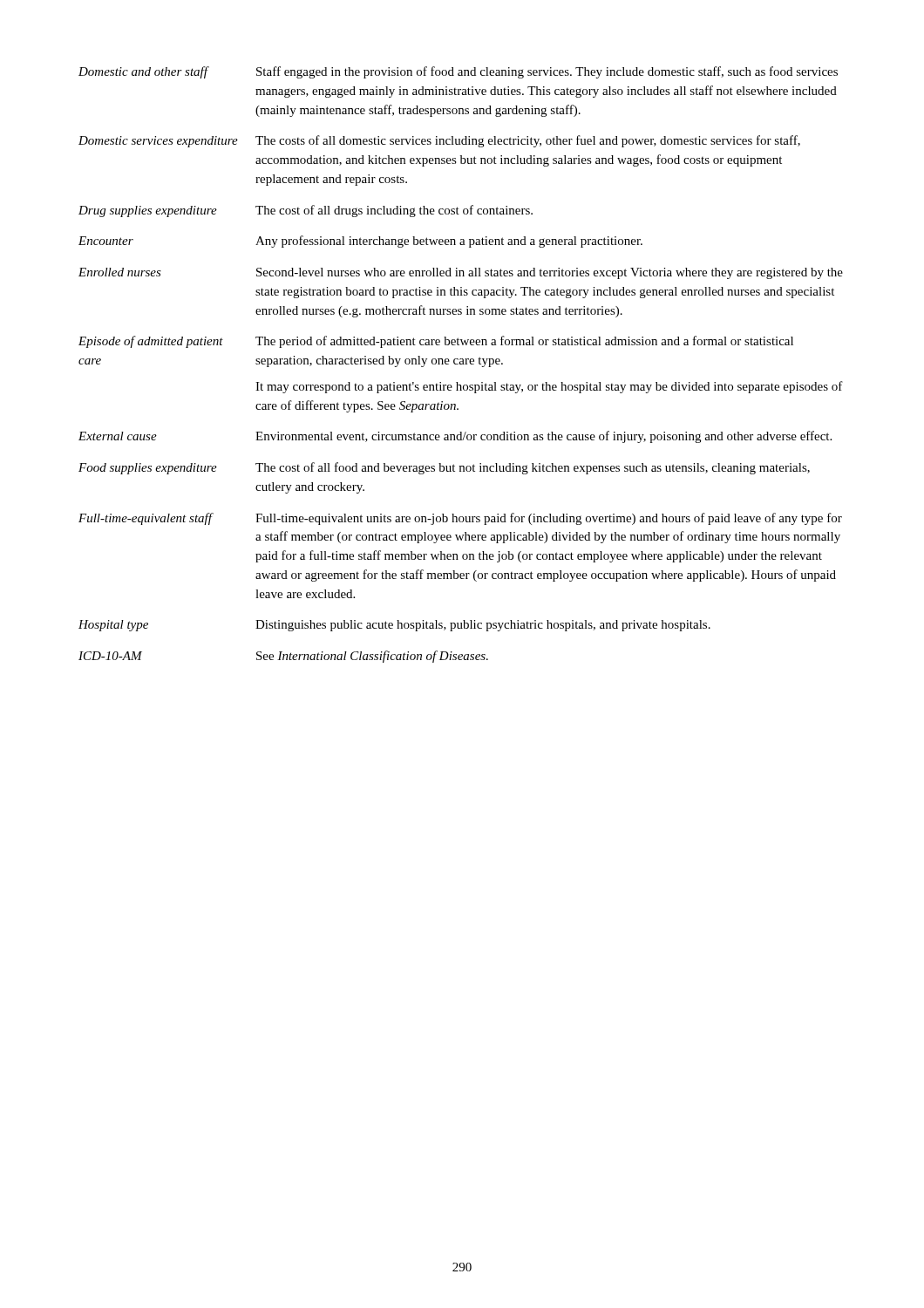Locate the list item with the text "Domestic and other staff Staff engaged in"
This screenshot has width=924, height=1308.
click(x=462, y=91)
